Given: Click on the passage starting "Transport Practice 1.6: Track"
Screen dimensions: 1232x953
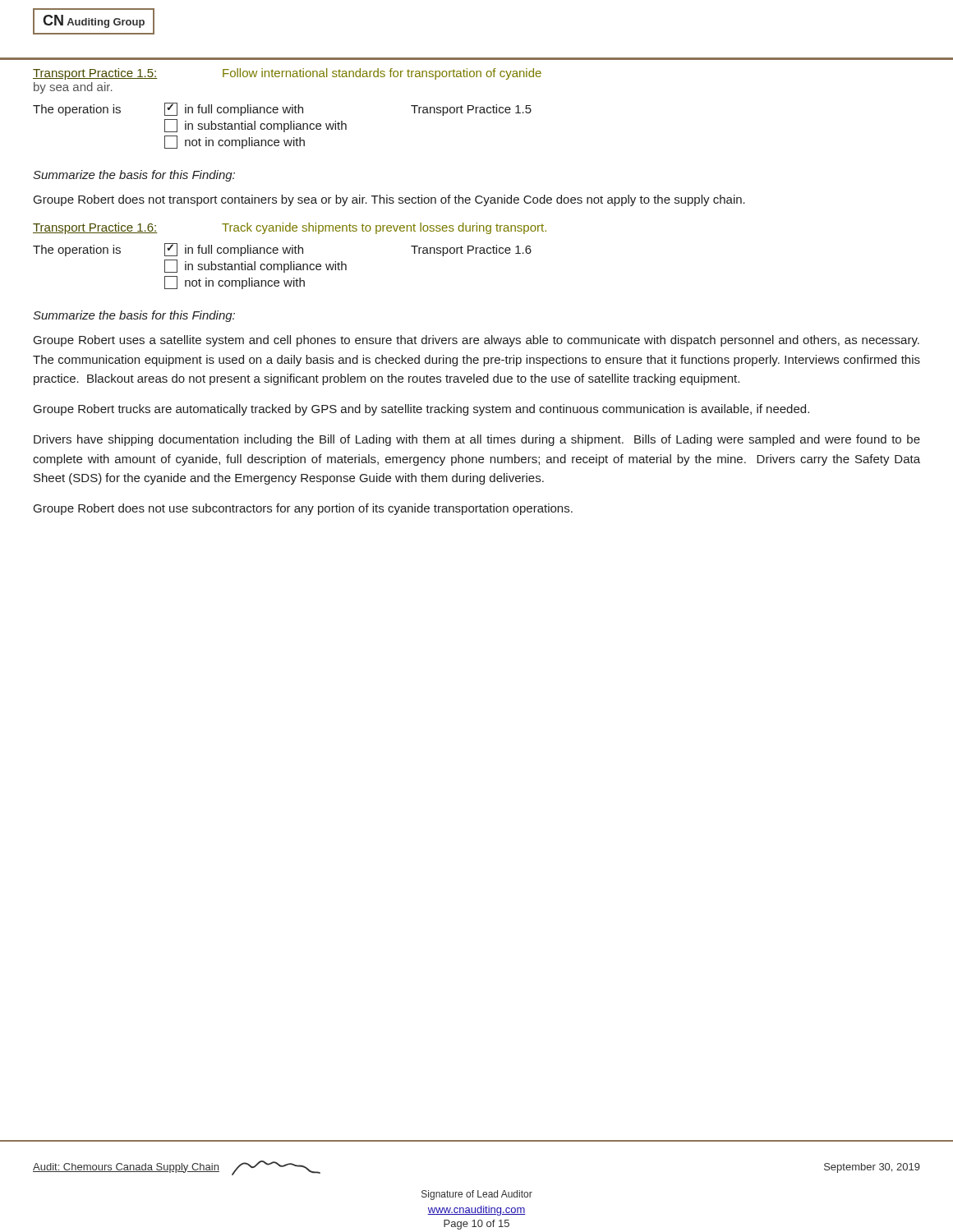Looking at the screenshot, I should point(476,227).
